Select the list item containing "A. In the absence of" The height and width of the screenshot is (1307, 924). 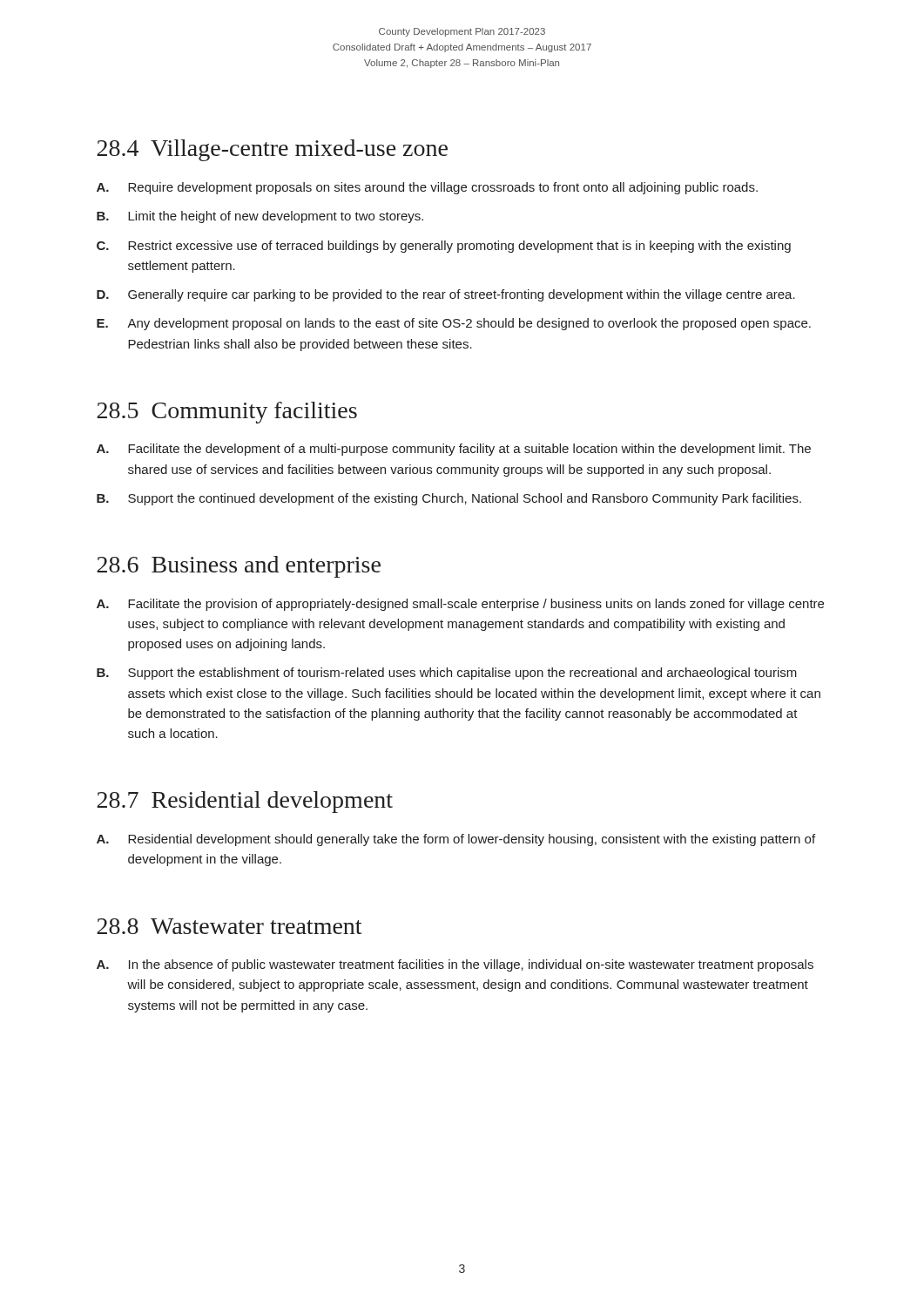point(462,985)
